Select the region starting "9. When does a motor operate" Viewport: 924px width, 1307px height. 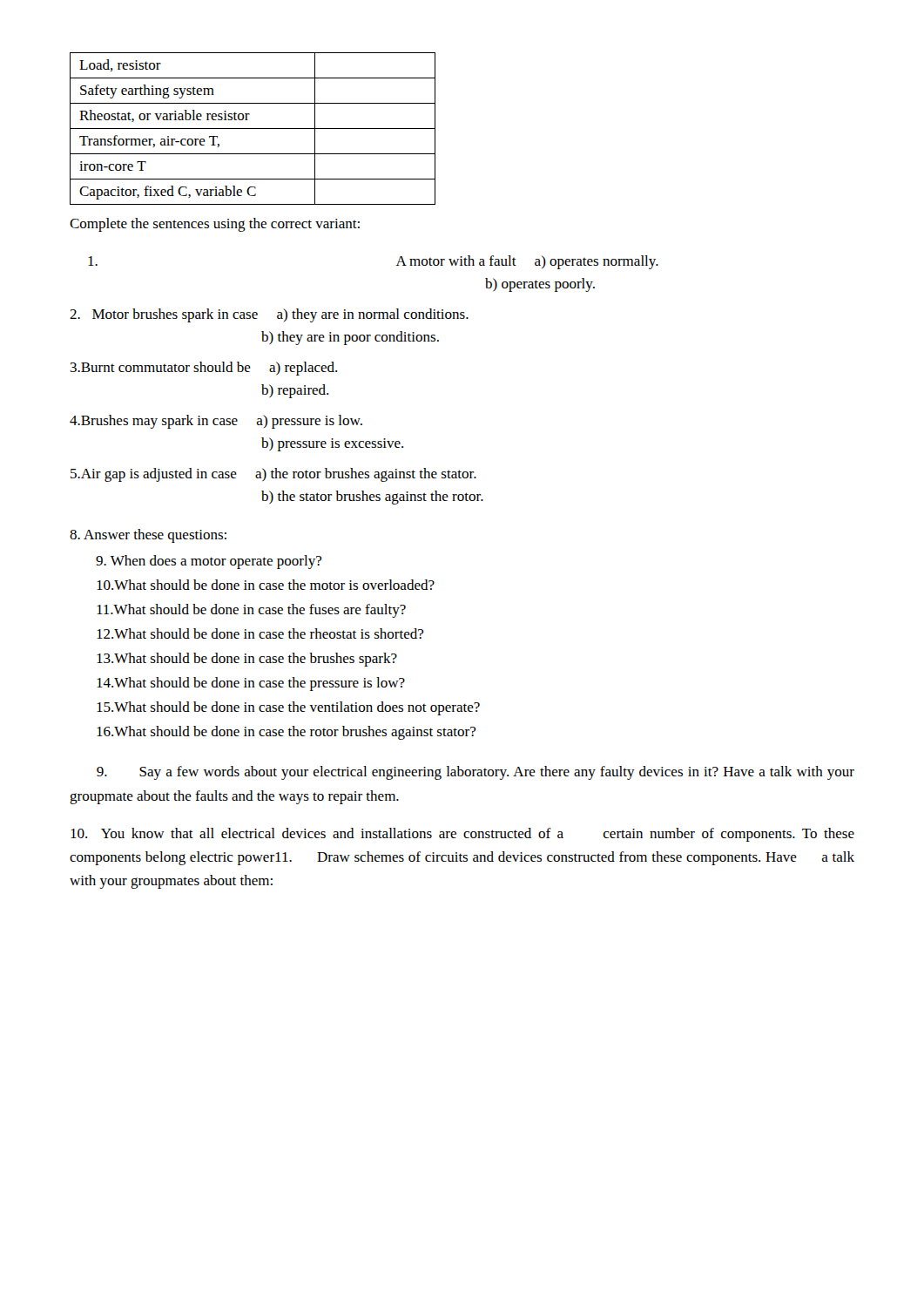coord(209,561)
